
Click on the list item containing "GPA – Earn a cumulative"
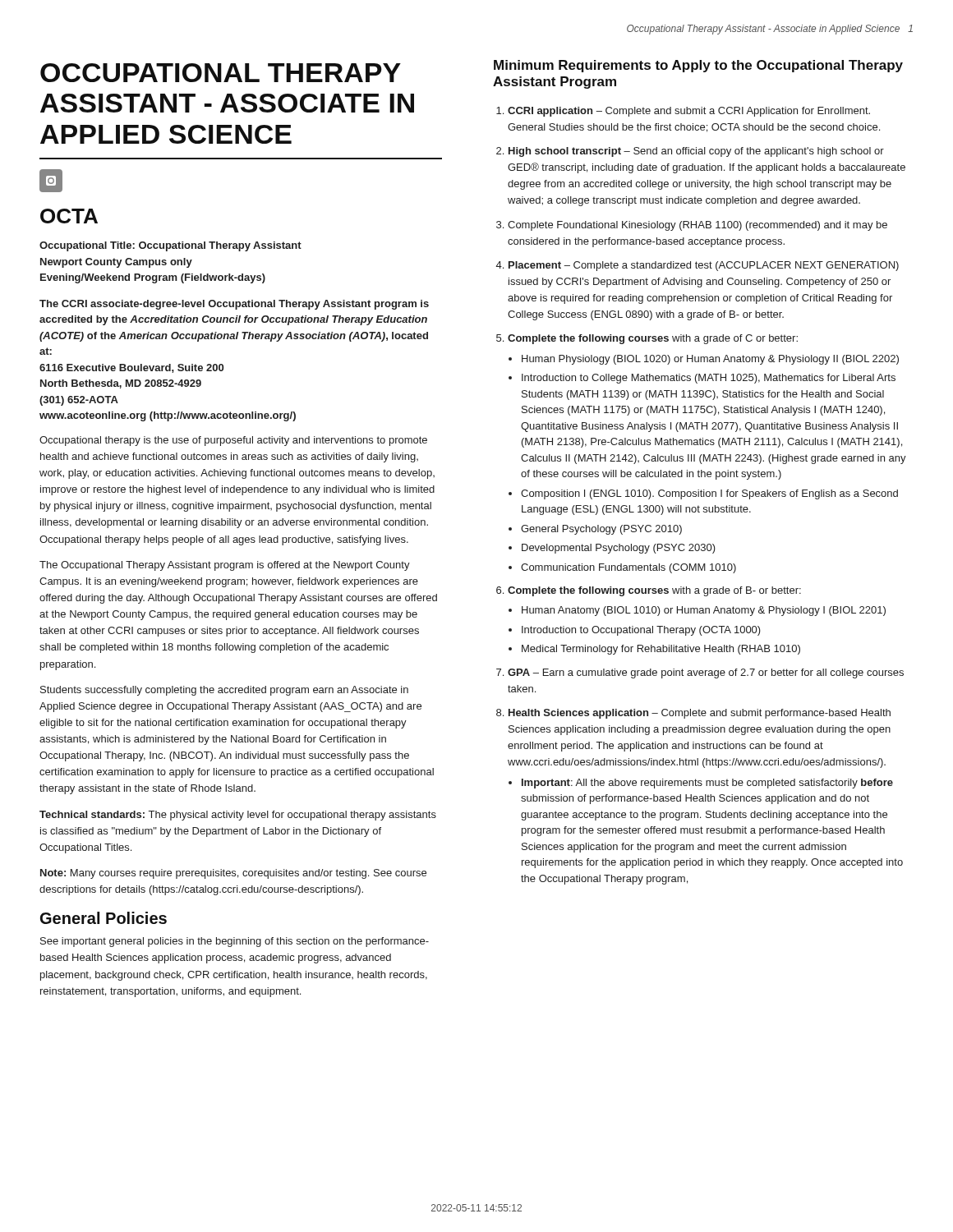click(706, 680)
